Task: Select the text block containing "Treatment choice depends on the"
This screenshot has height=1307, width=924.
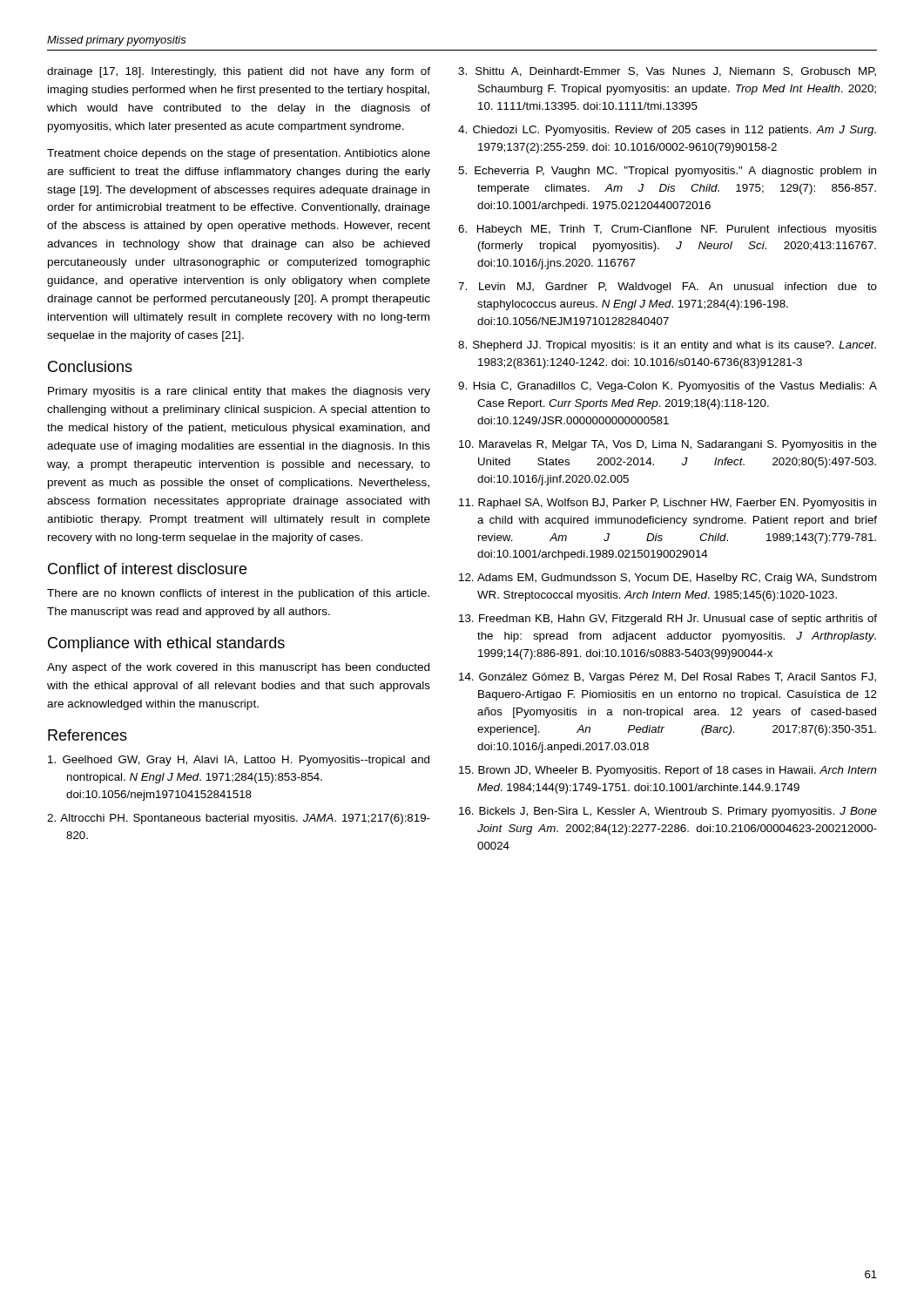Action: (239, 245)
